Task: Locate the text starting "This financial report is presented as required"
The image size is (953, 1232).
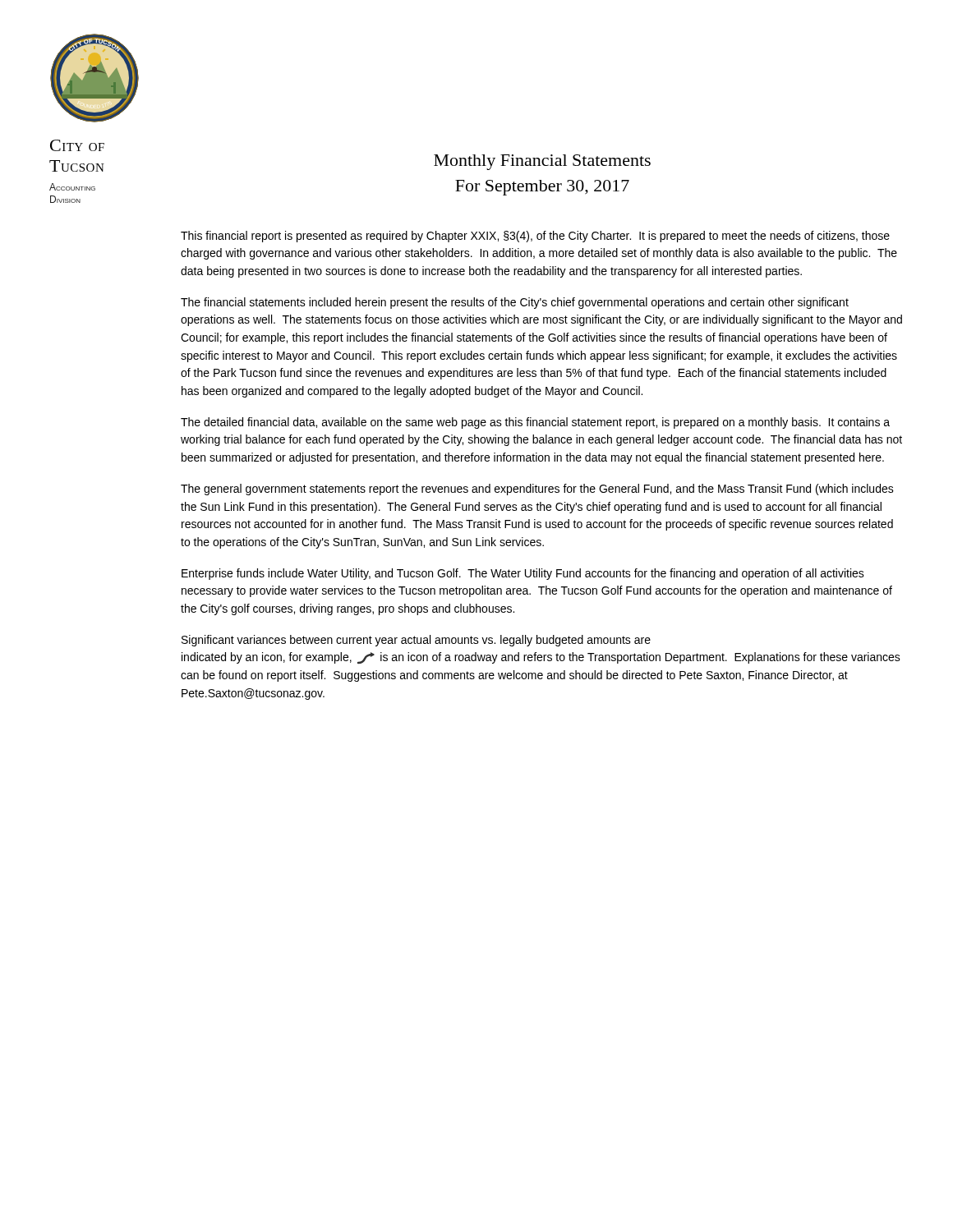Action: tap(539, 253)
